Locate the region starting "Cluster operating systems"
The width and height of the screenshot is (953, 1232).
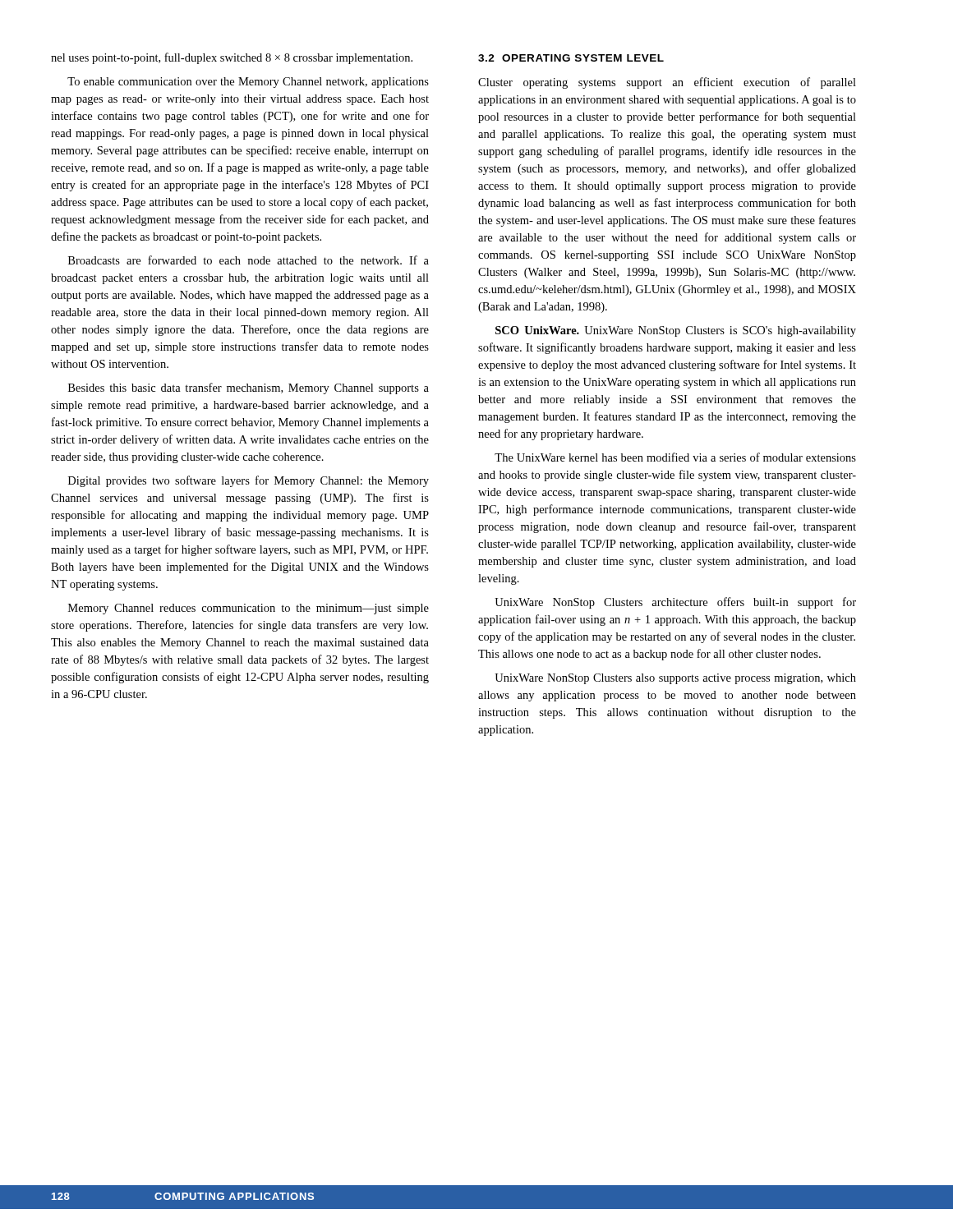[x=667, y=406]
